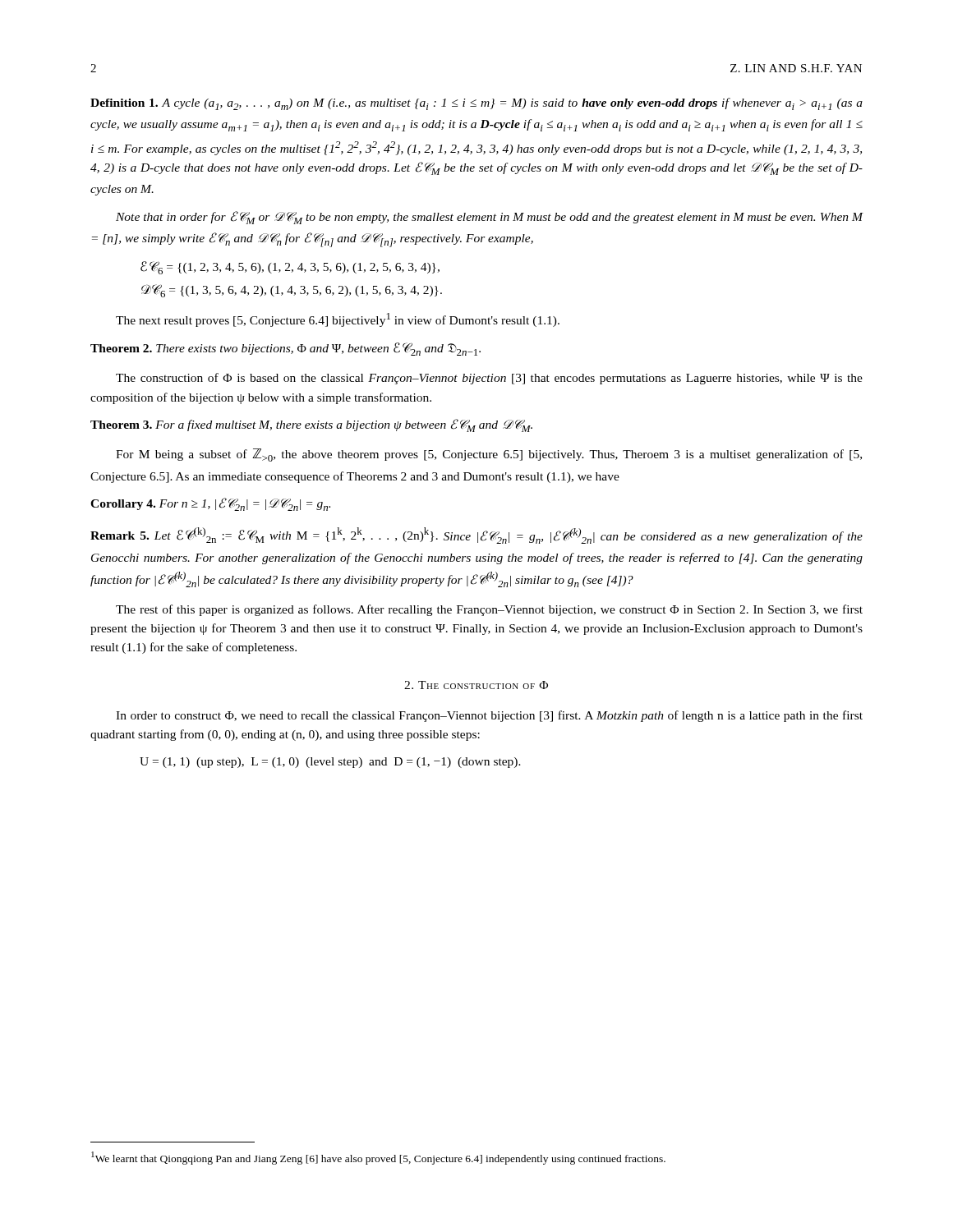Locate the text block that reads "Theorem 3. For a fixed multiset M, there"
Viewport: 953px width, 1232px height.
[476, 425]
